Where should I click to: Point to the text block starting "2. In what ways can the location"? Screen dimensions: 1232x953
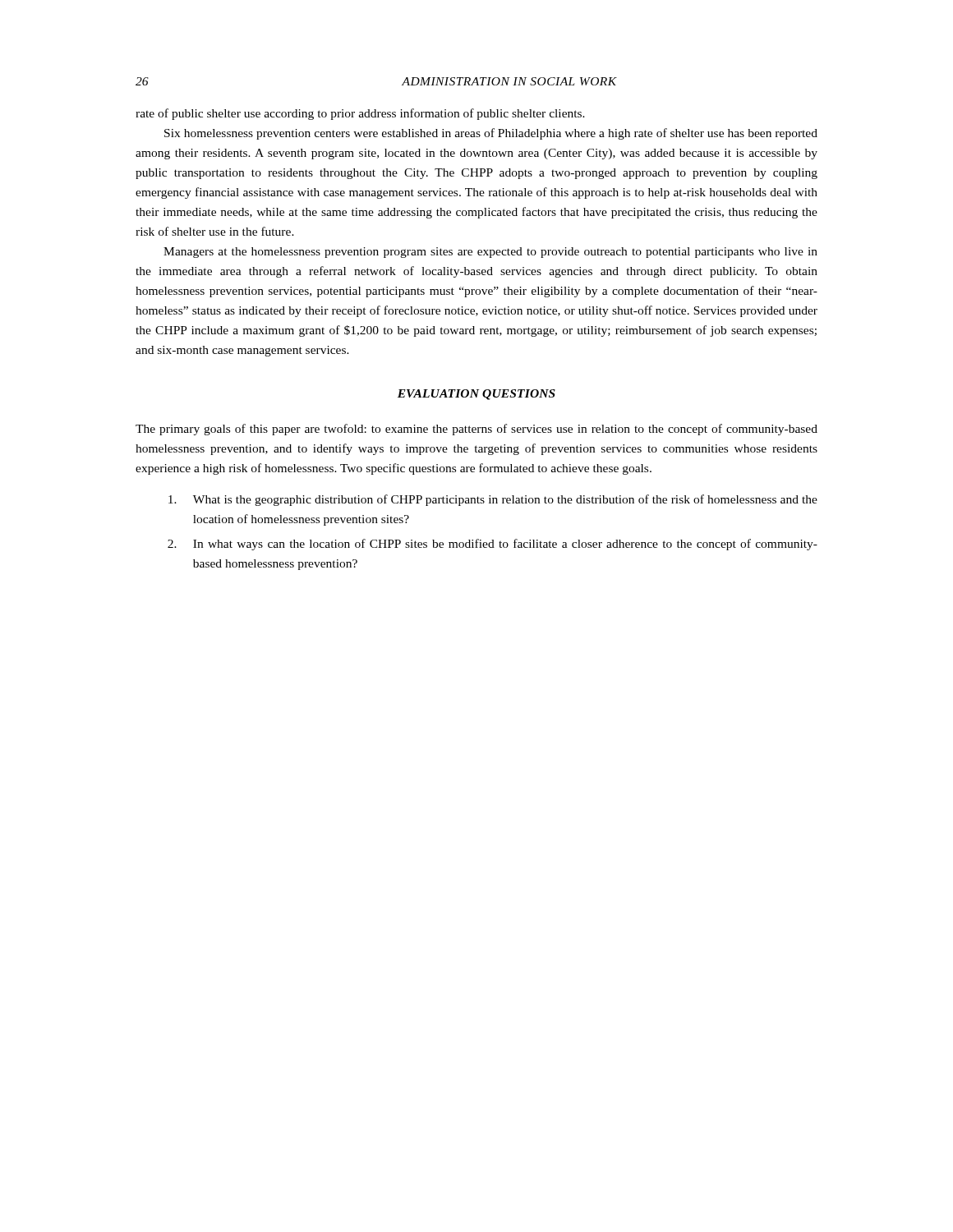492,554
